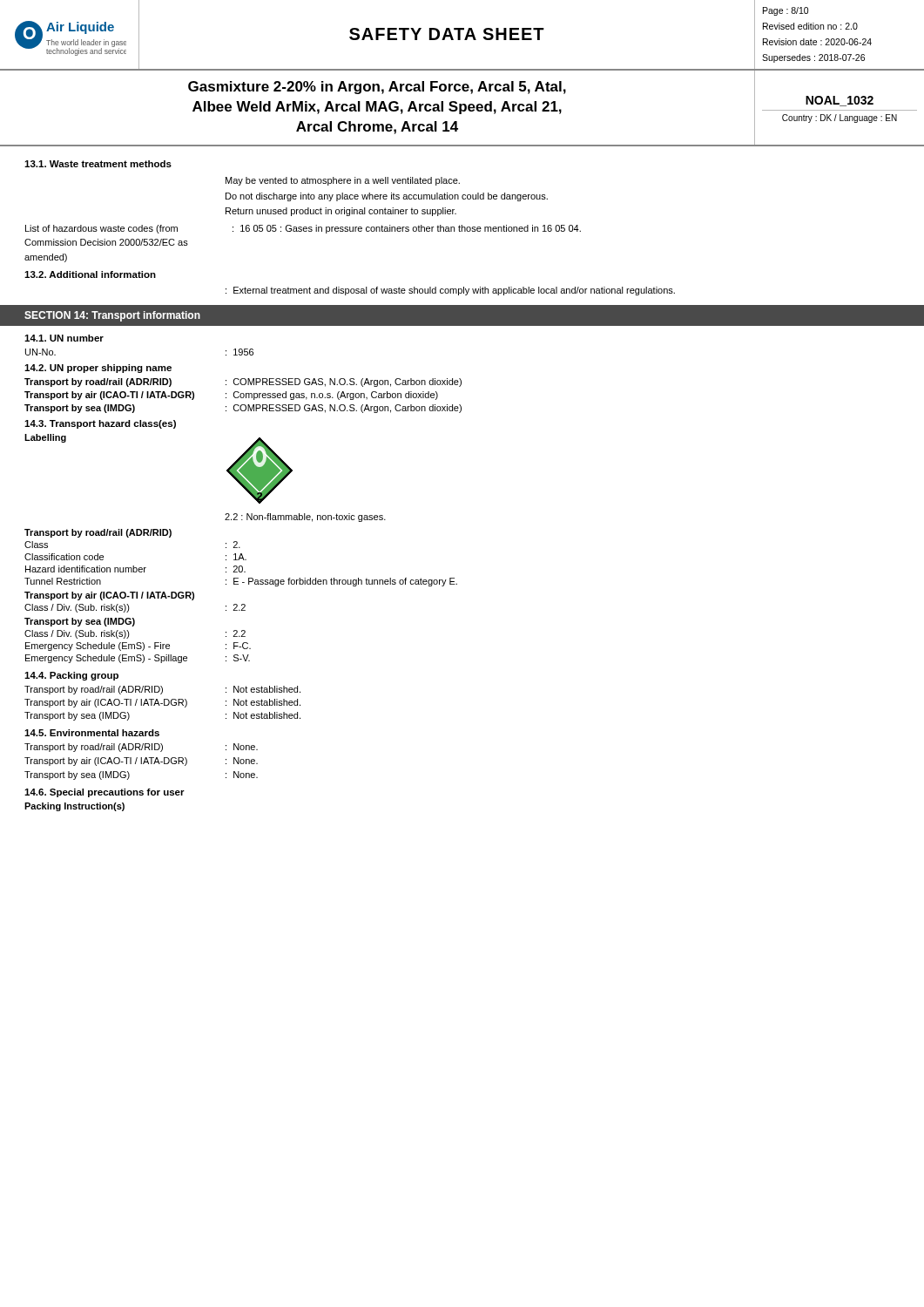
Task: Where does it say "Transport by sea (IMDG)"?
Action: (80, 621)
